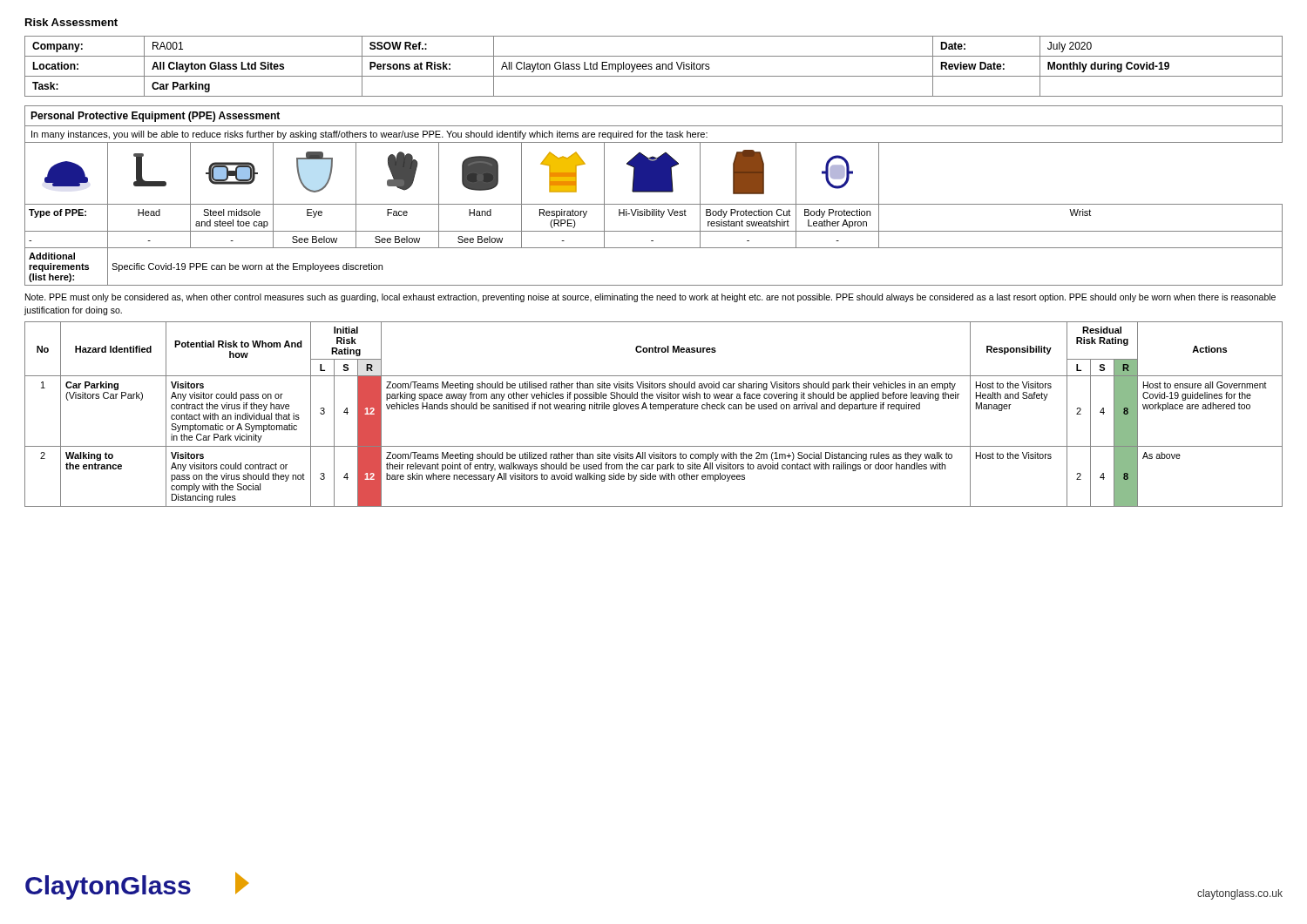Click on the table containing "July 2020"
The width and height of the screenshot is (1307, 924).
pos(654,66)
